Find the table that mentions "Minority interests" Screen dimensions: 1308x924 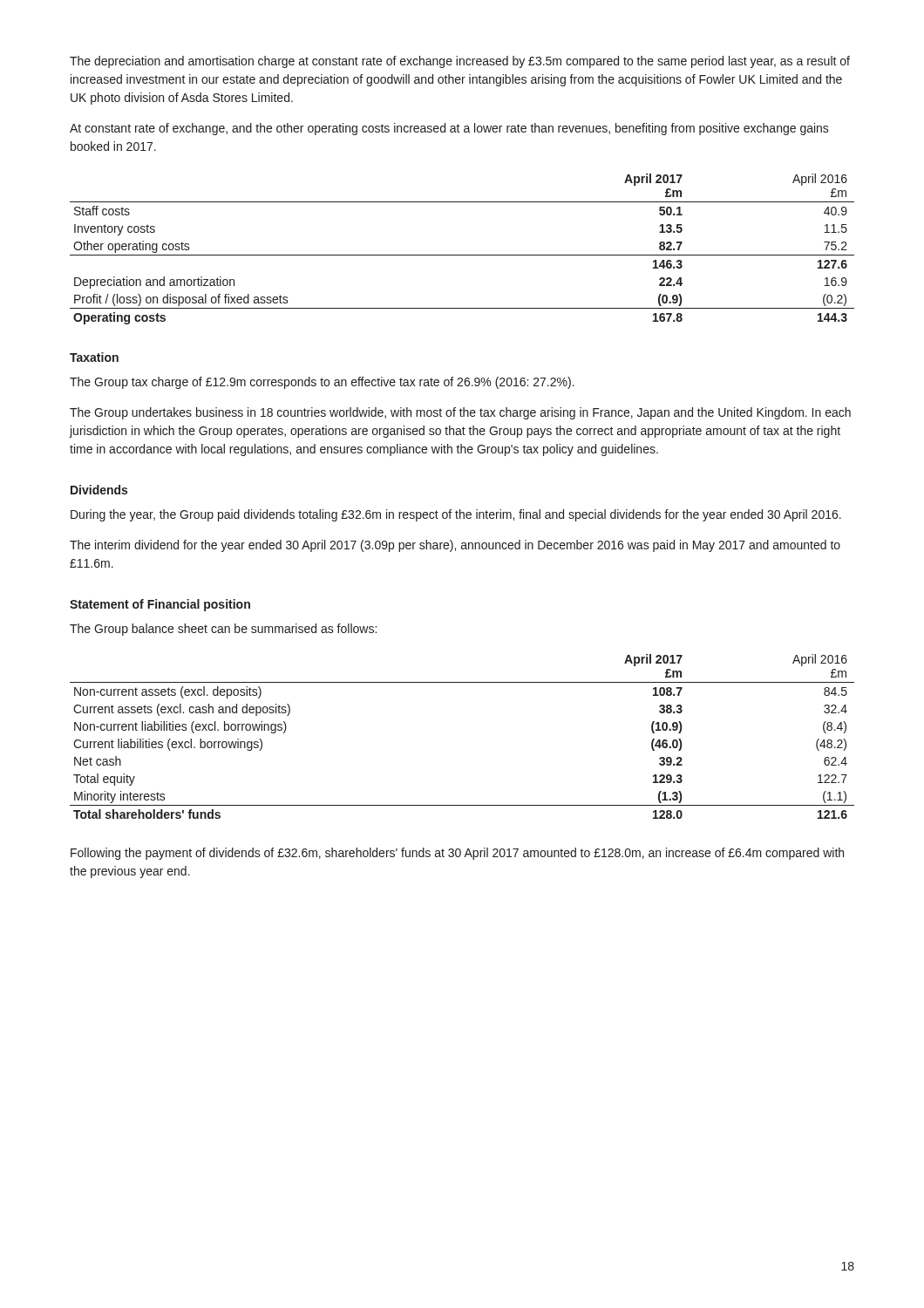click(x=462, y=737)
